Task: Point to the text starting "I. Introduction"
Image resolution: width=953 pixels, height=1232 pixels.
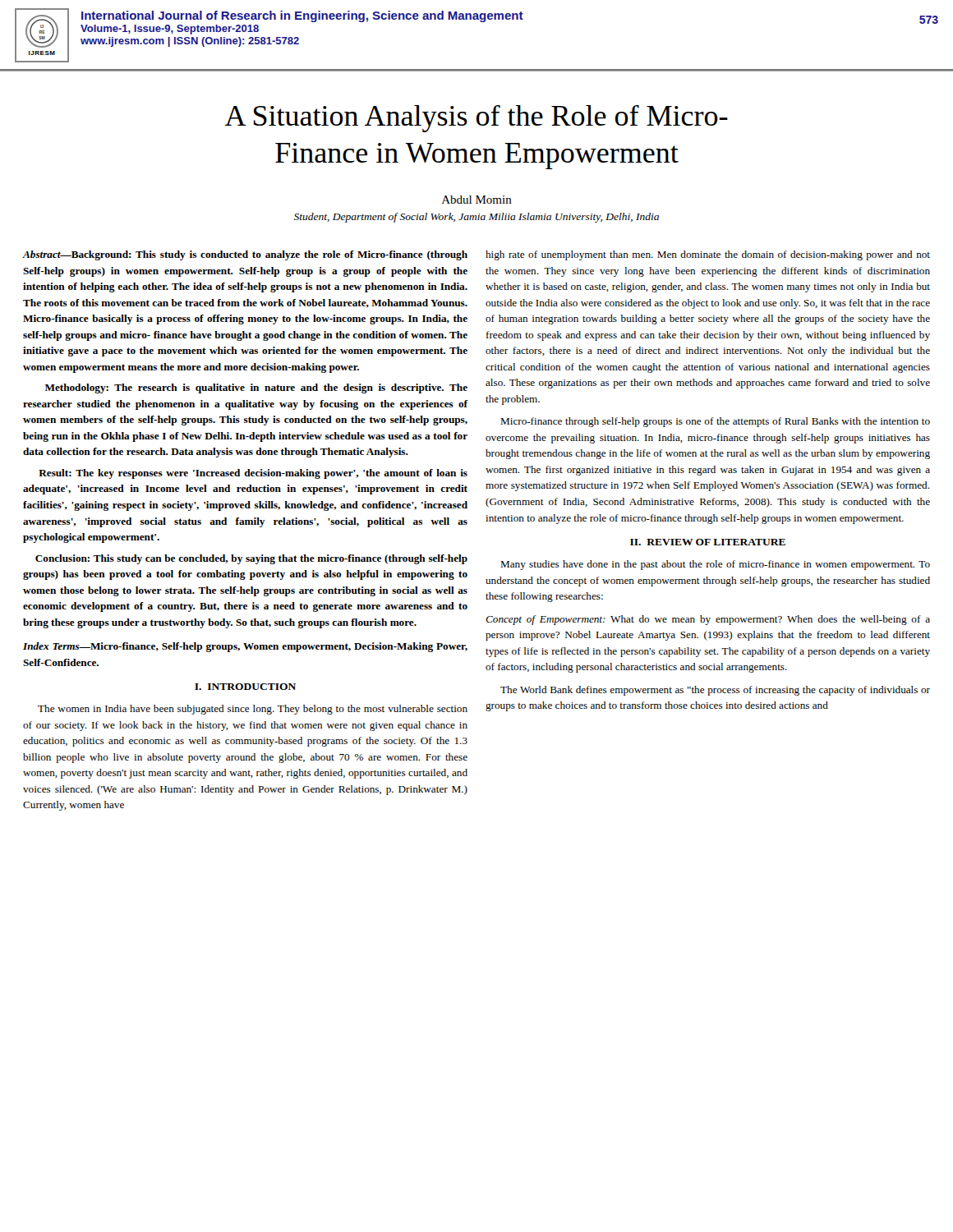Action: click(245, 686)
